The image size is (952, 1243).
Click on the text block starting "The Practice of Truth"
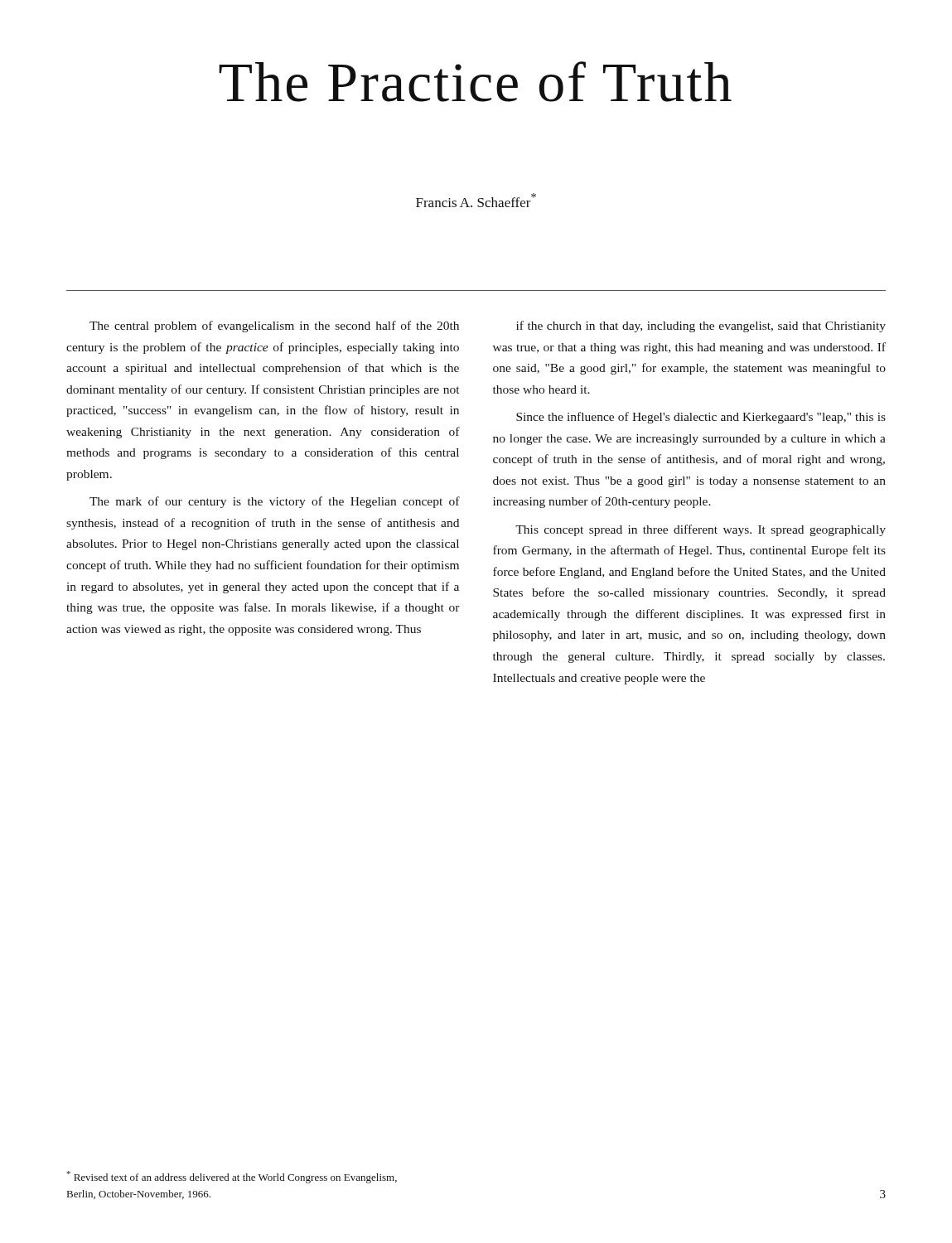click(x=476, y=82)
